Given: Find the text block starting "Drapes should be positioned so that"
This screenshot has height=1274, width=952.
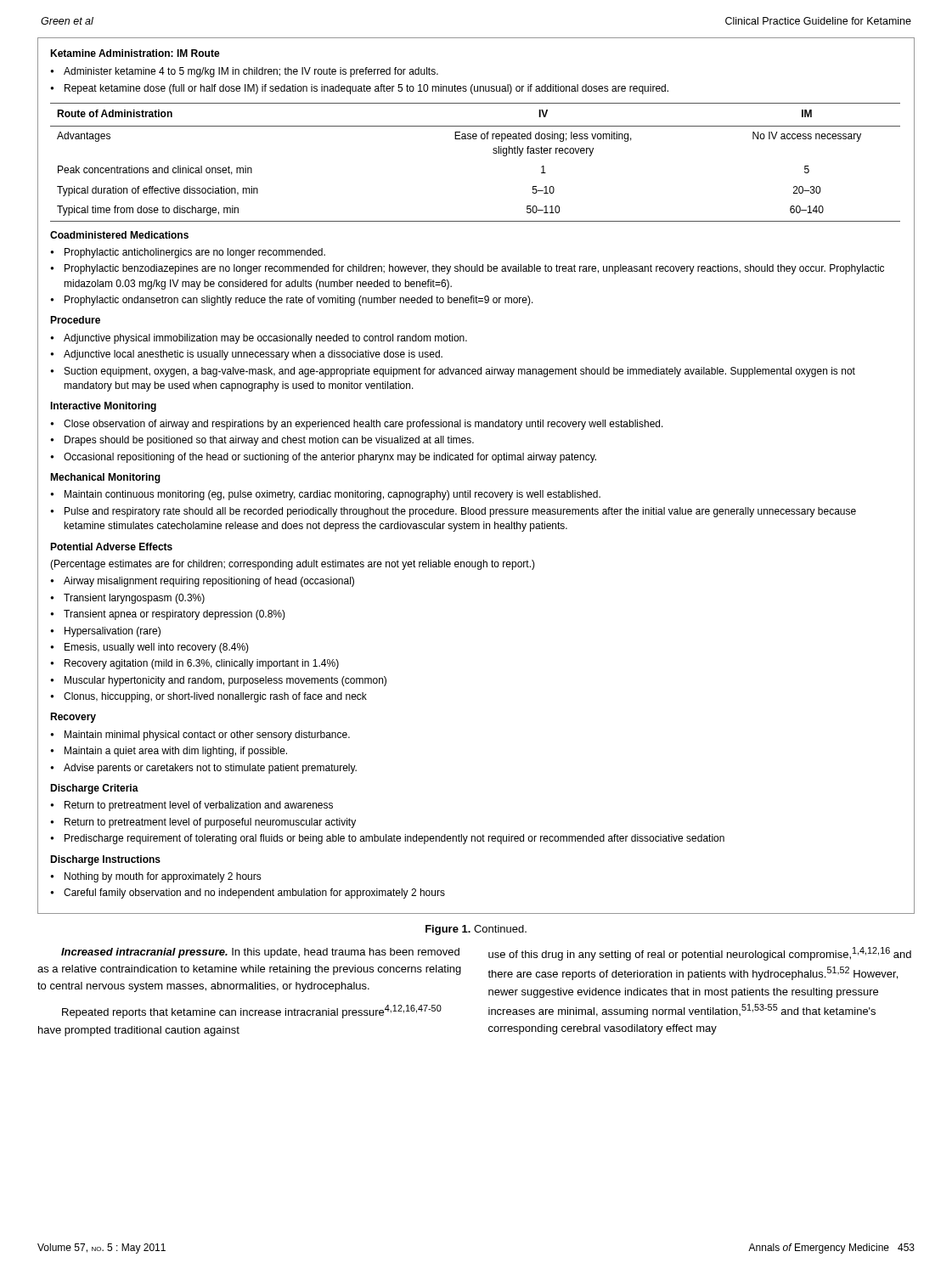Looking at the screenshot, I should coord(269,440).
